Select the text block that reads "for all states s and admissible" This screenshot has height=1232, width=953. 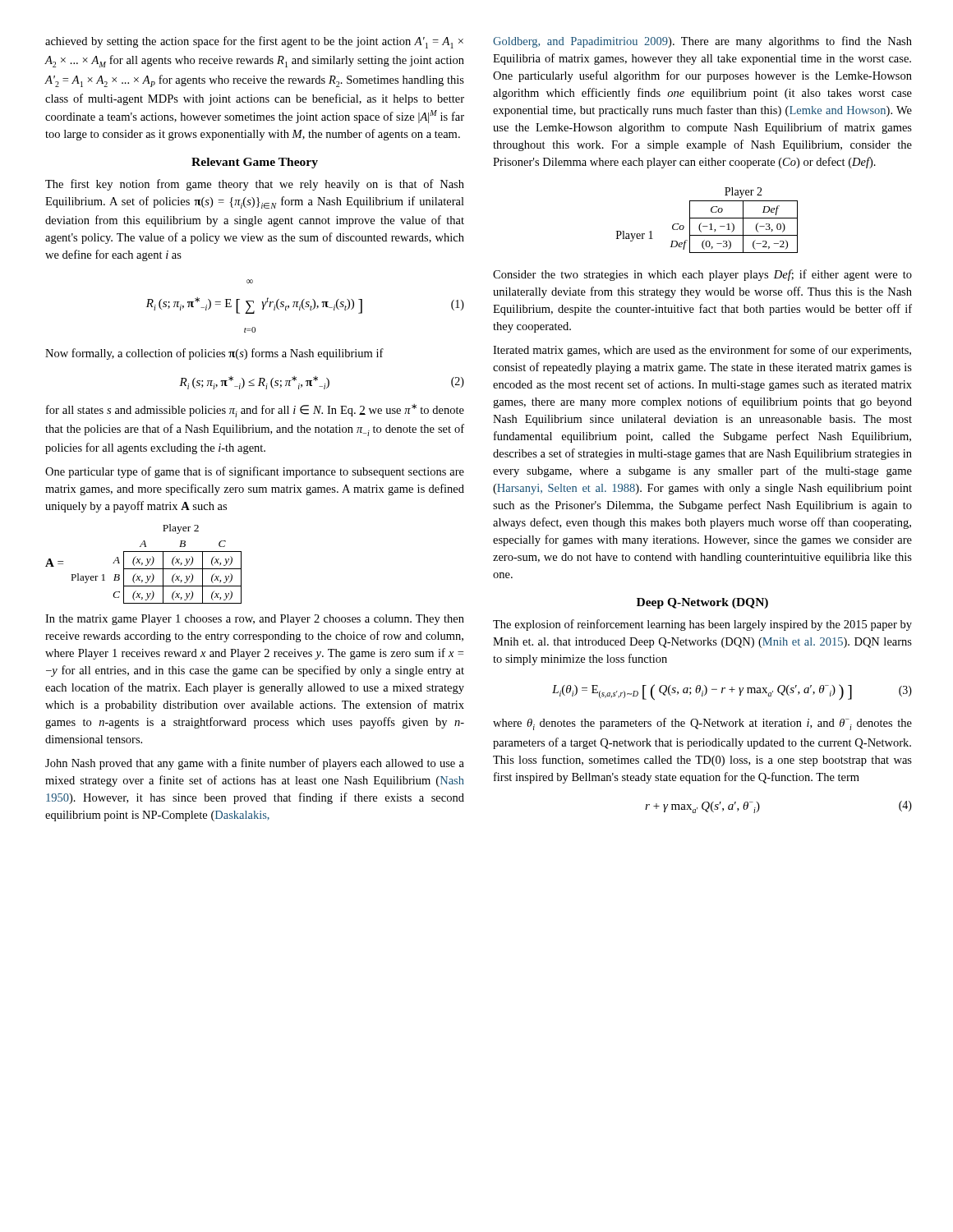(255, 458)
